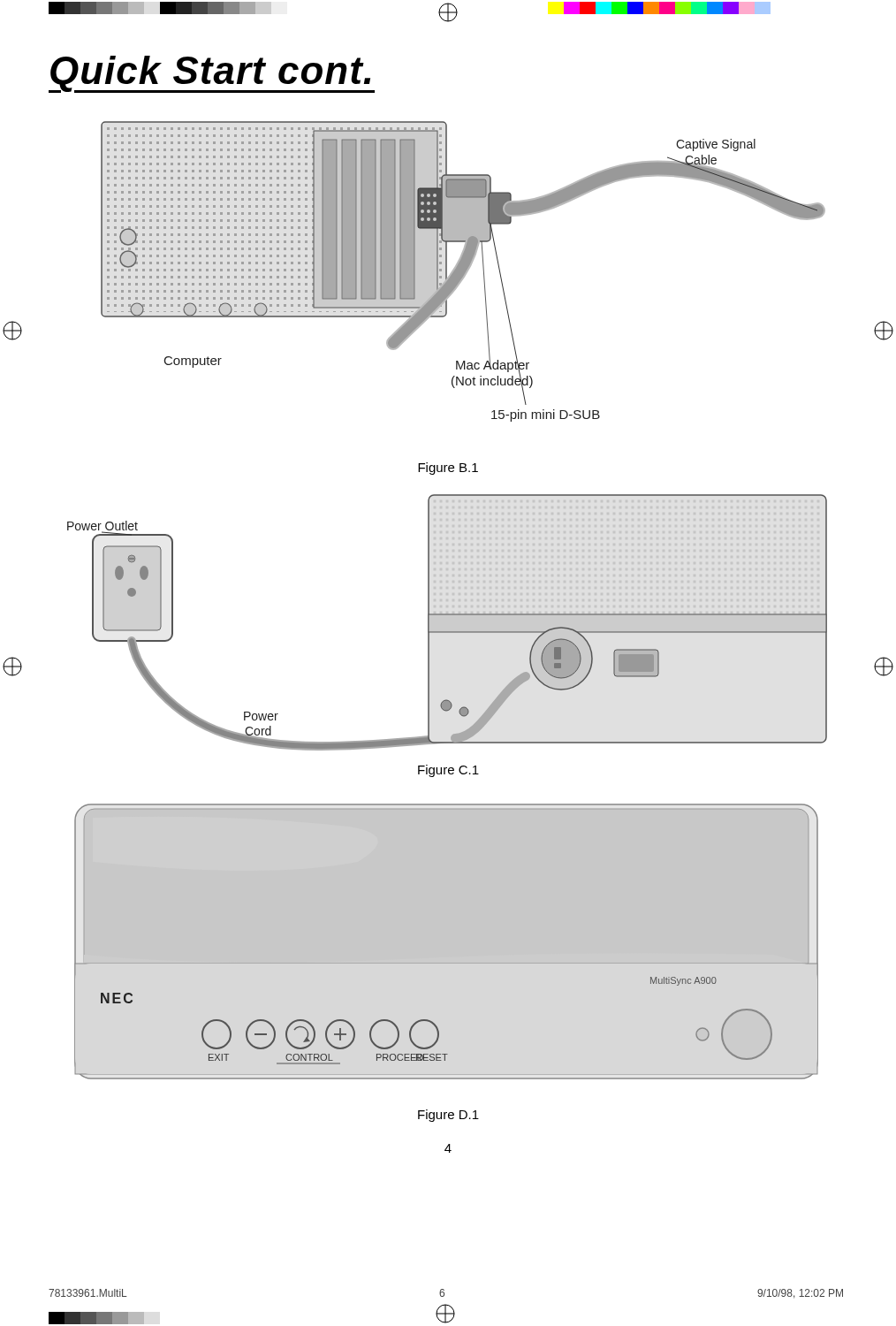Find the caption with the text "Figure D.1"
The width and height of the screenshot is (896, 1326).
pyautogui.click(x=448, y=1114)
